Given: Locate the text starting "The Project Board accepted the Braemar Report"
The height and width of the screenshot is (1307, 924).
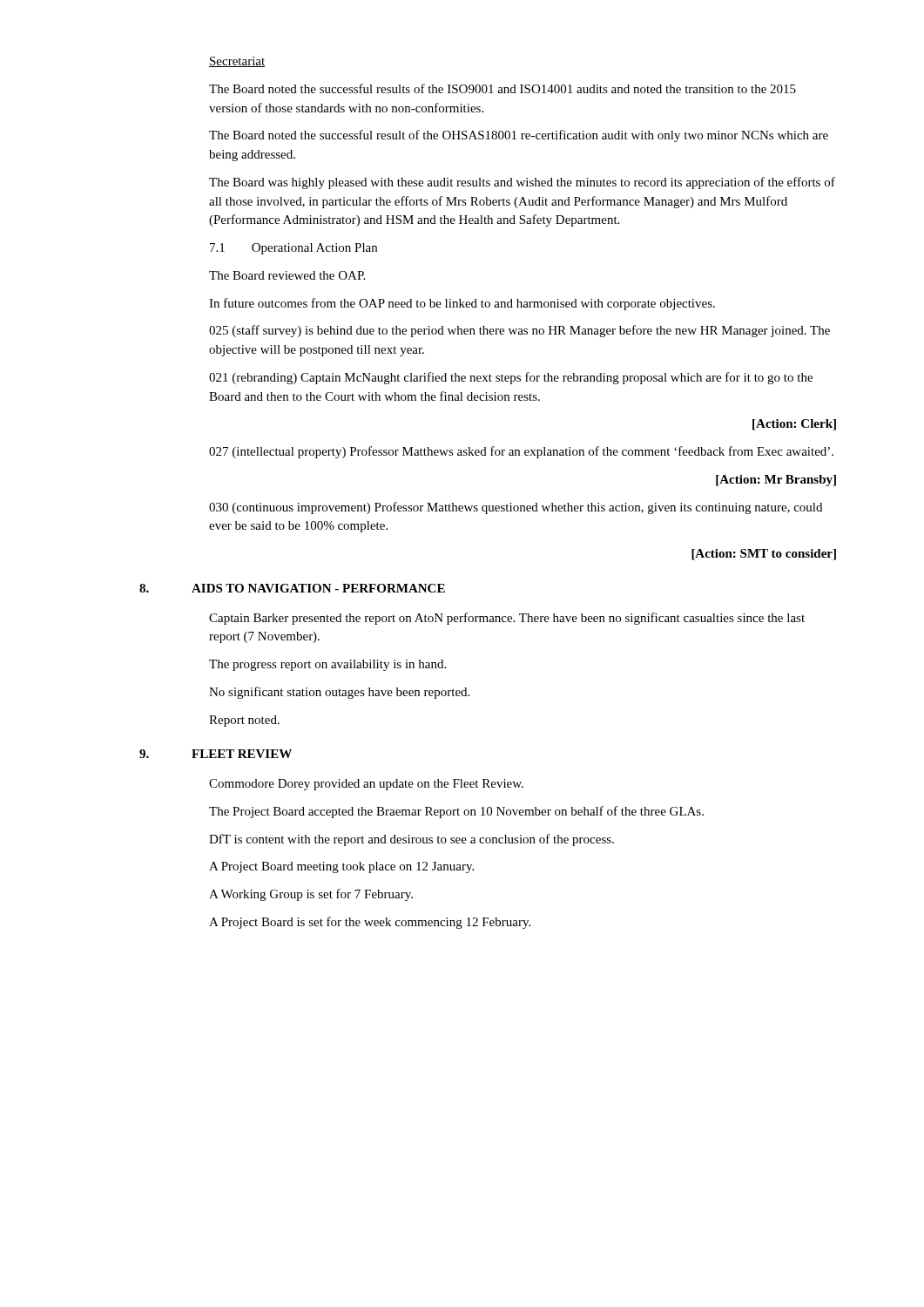Looking at the screenshot, I should [x=457, y=811].
